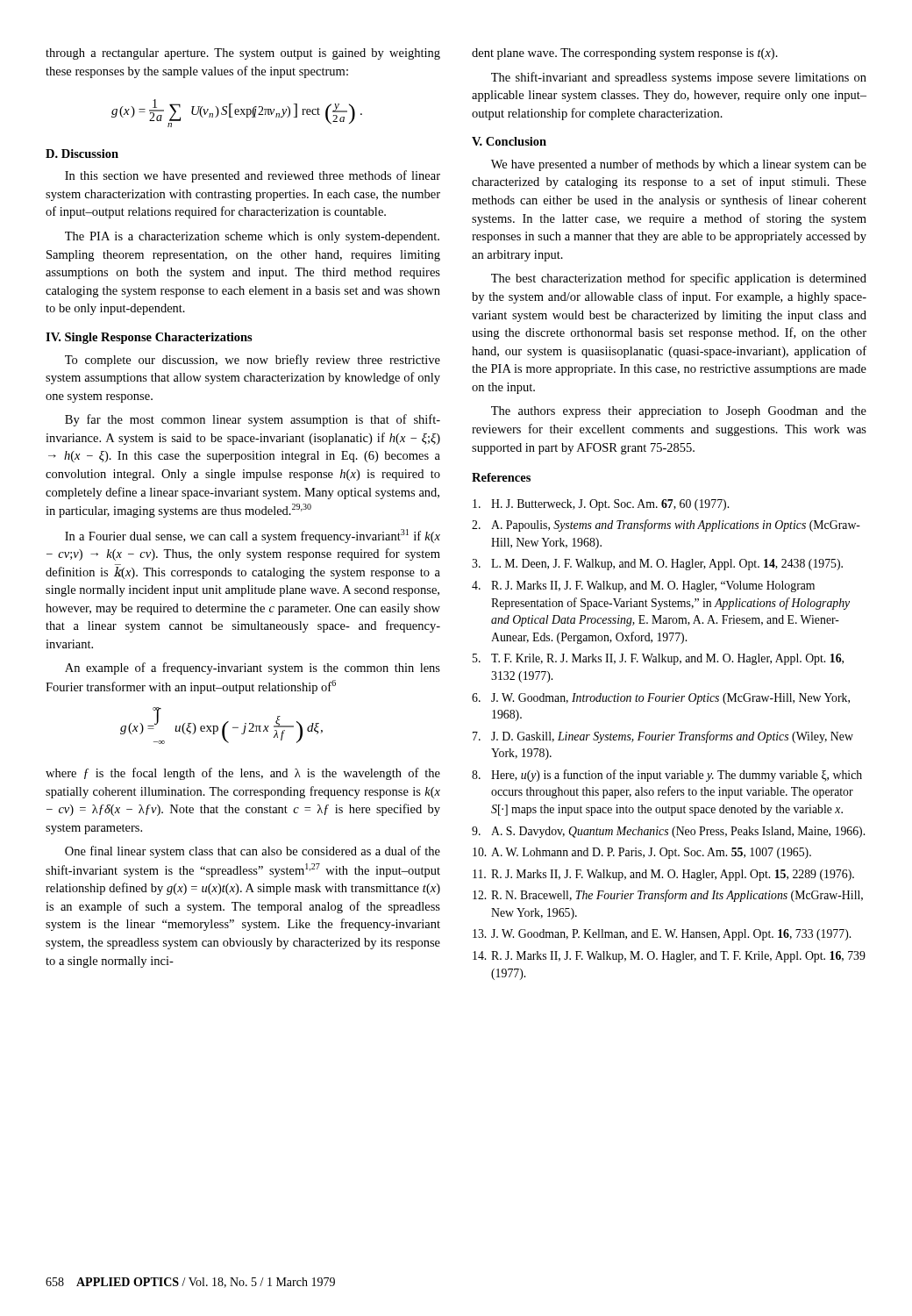Where is the passage that starts "through a rectangular aperture. The system"?
The height and width of the screenshot is (1316, 912).
(243, 62)
